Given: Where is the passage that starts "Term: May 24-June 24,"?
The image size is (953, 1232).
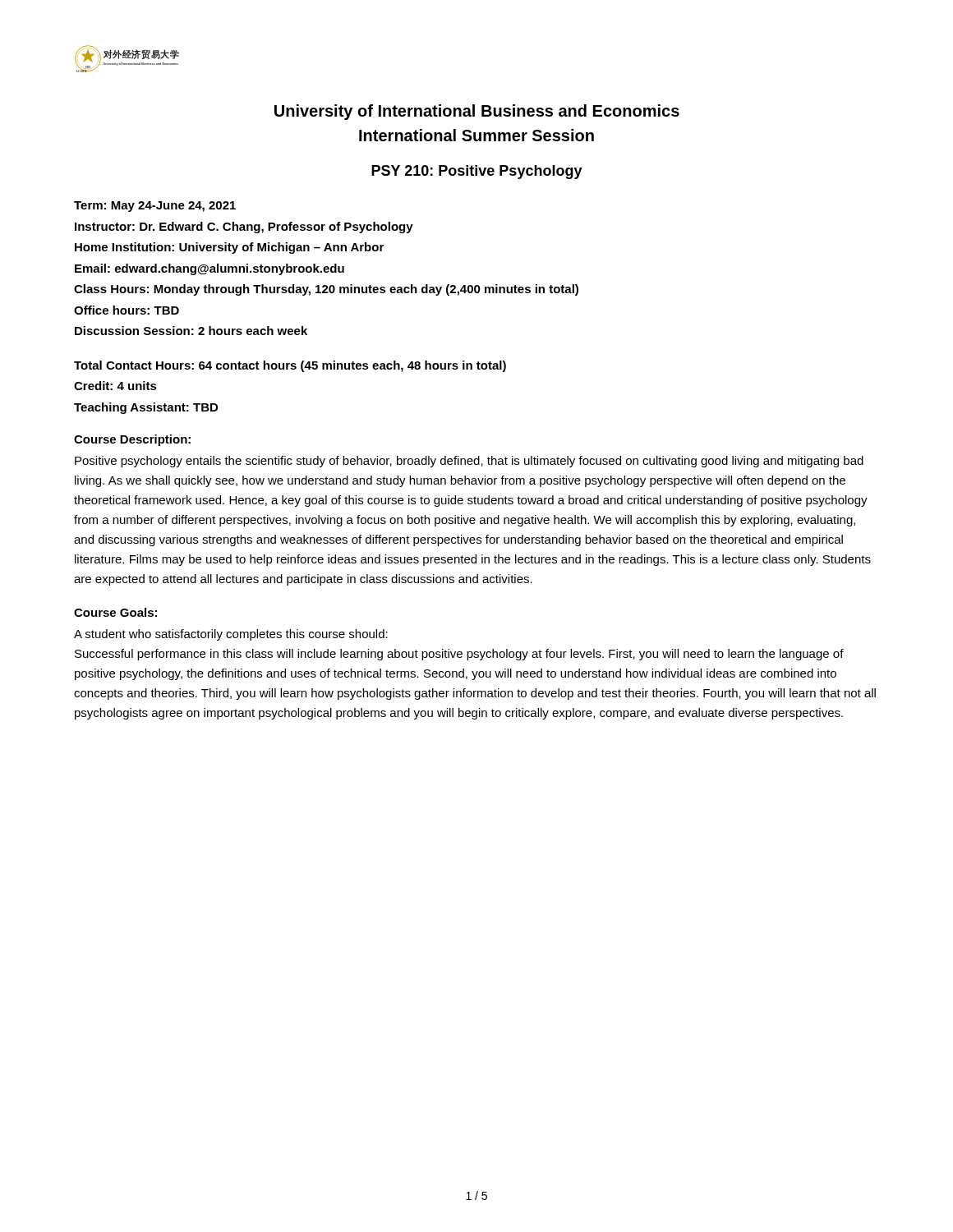Looking at the screenshot, I should pyautogui.click(x=155, y=207).
